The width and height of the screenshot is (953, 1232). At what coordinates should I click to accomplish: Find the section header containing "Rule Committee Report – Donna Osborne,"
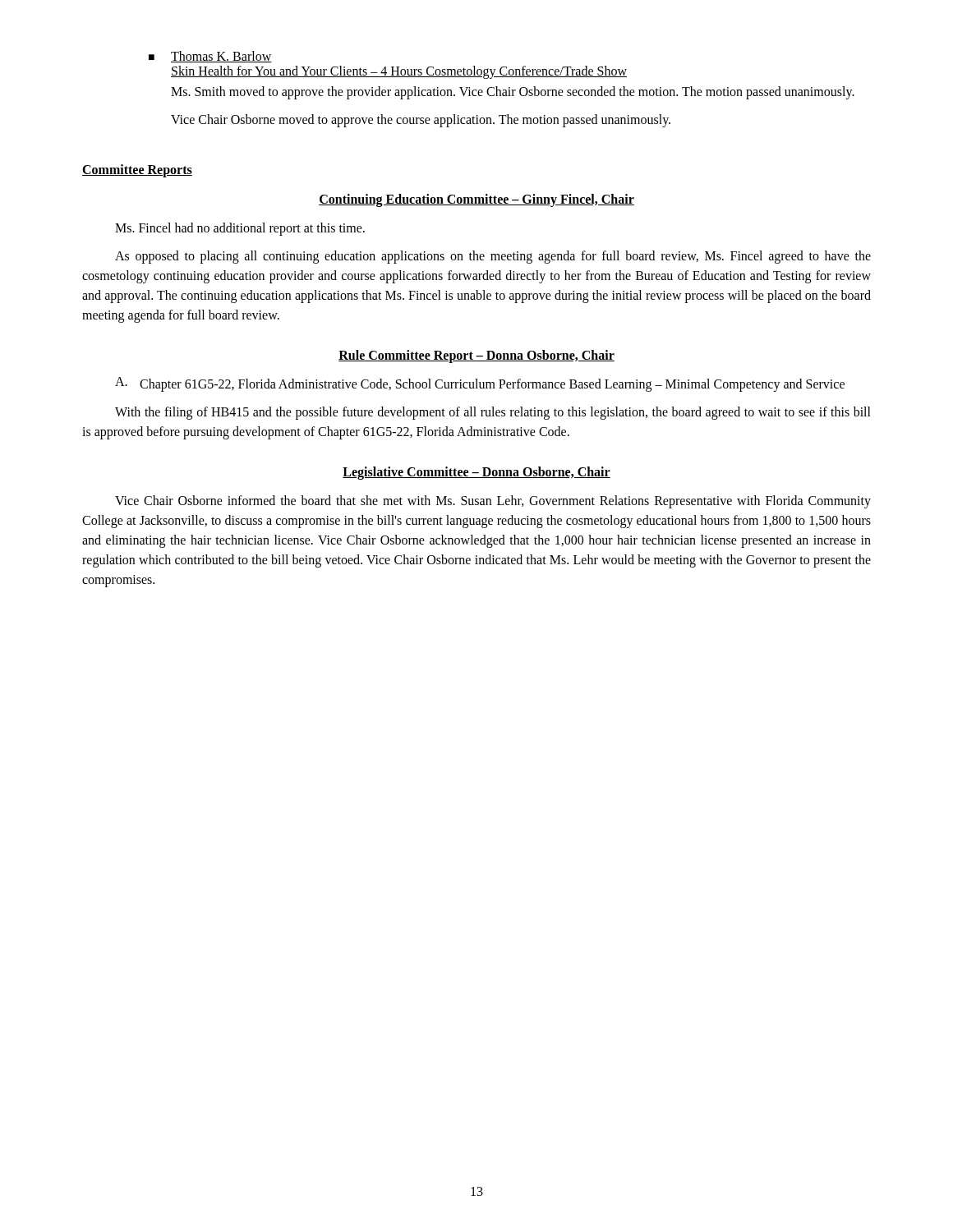[476, 355]
